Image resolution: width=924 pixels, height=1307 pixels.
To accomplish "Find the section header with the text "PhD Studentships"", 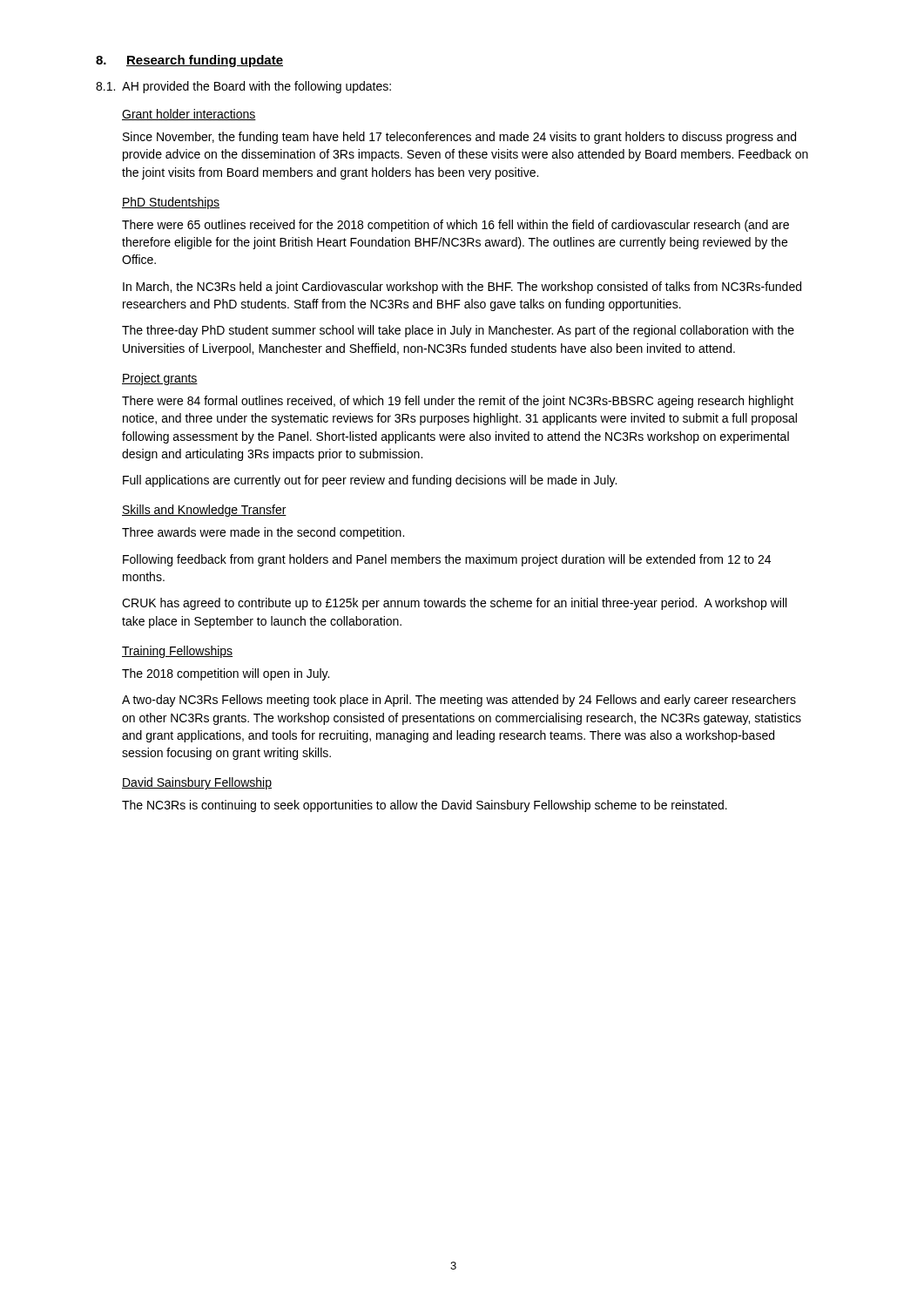I will (x=171, y=202).
